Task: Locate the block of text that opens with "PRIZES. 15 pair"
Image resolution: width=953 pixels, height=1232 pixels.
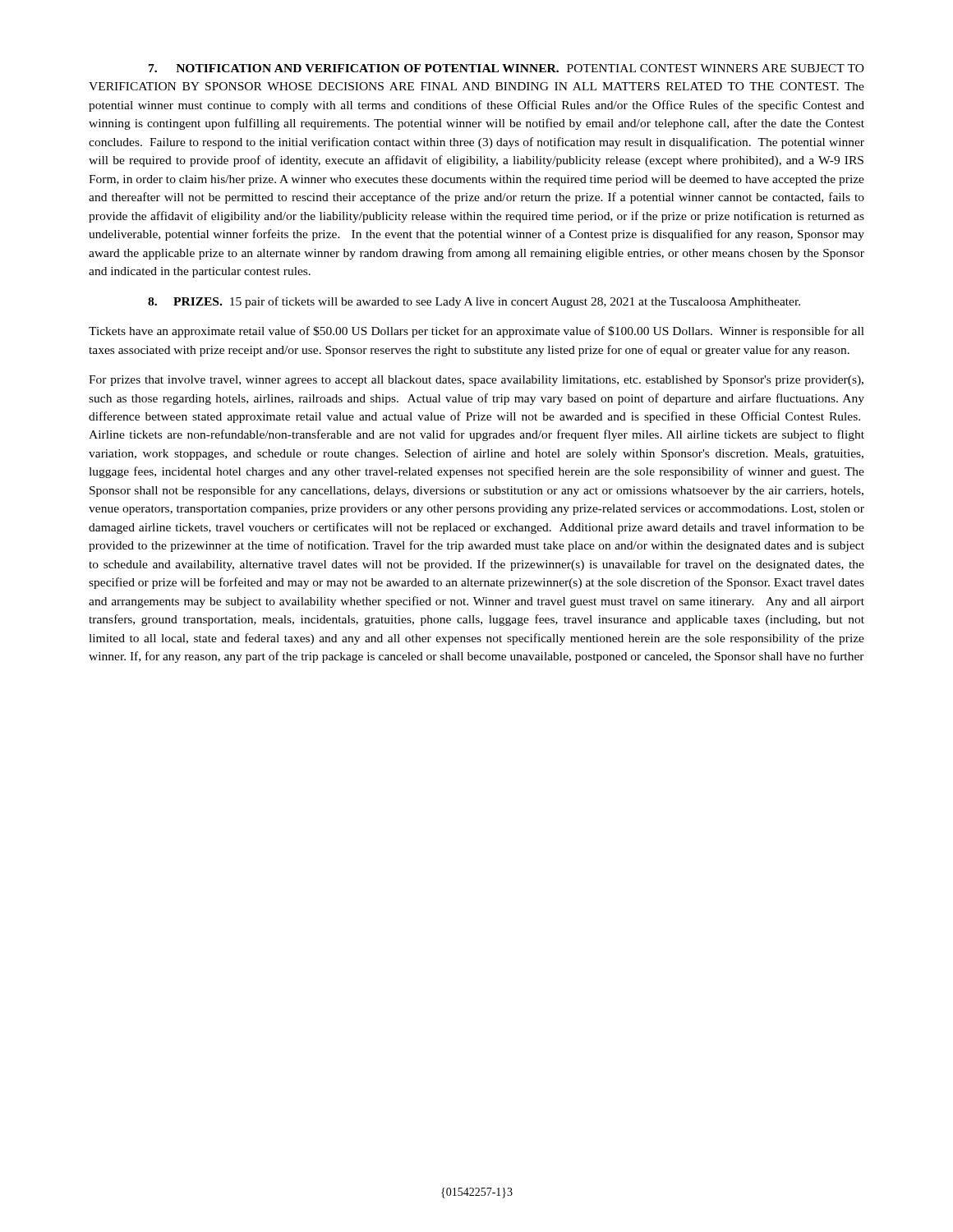Action: pos(476,301)
